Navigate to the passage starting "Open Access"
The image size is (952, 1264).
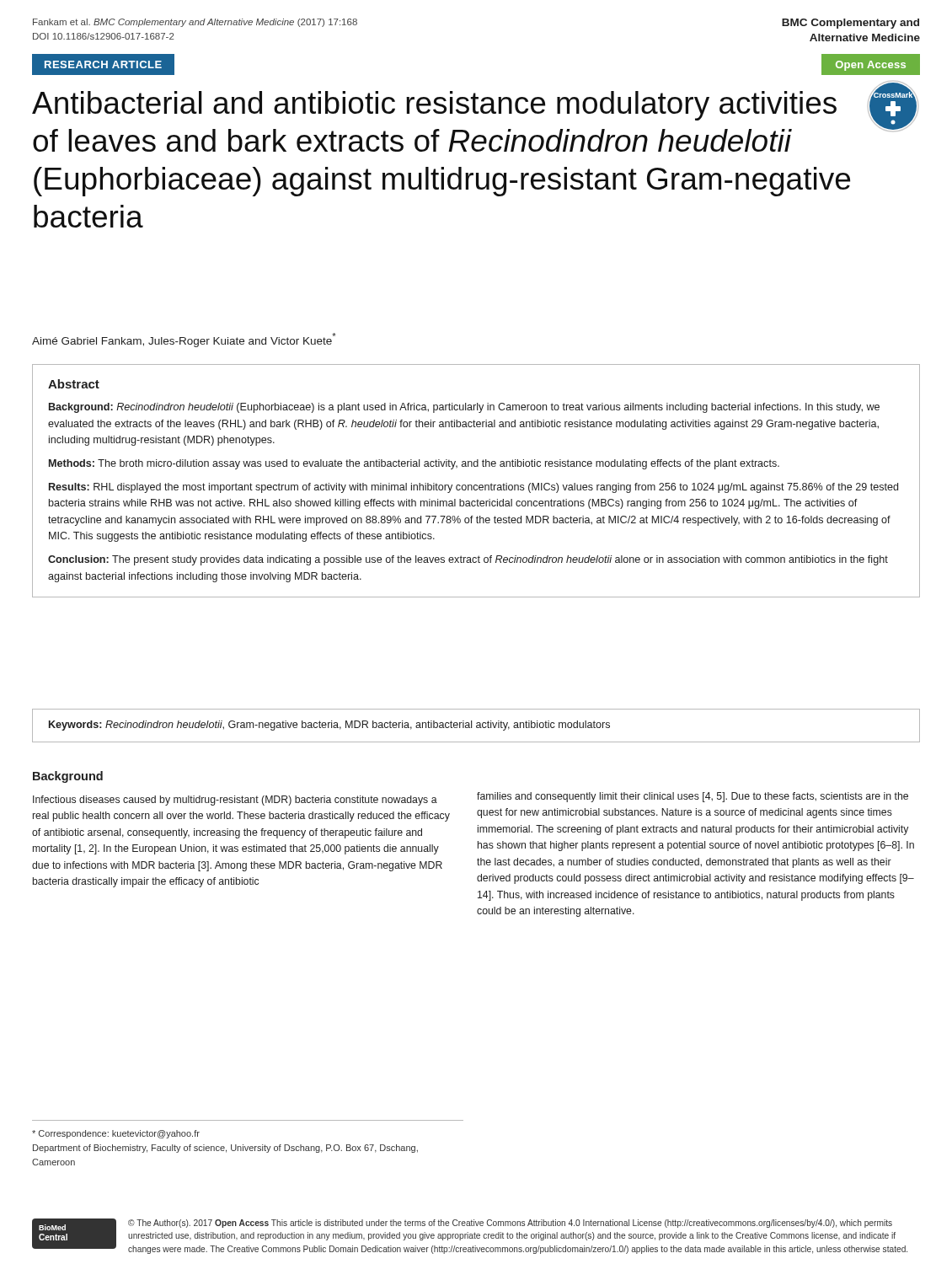[x=871, y=64]
